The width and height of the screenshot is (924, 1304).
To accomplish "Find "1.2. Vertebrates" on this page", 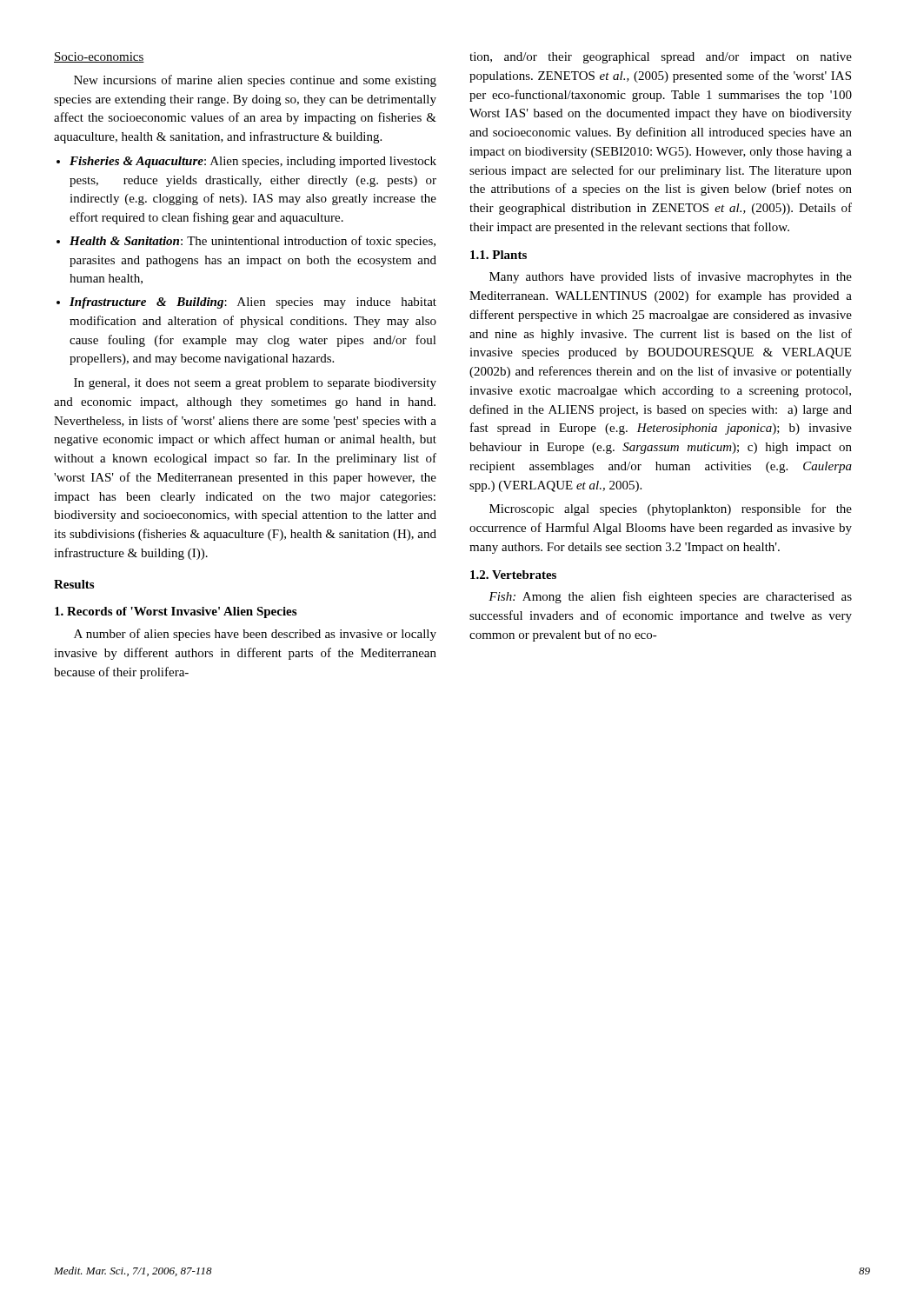I will pos(513,575).
